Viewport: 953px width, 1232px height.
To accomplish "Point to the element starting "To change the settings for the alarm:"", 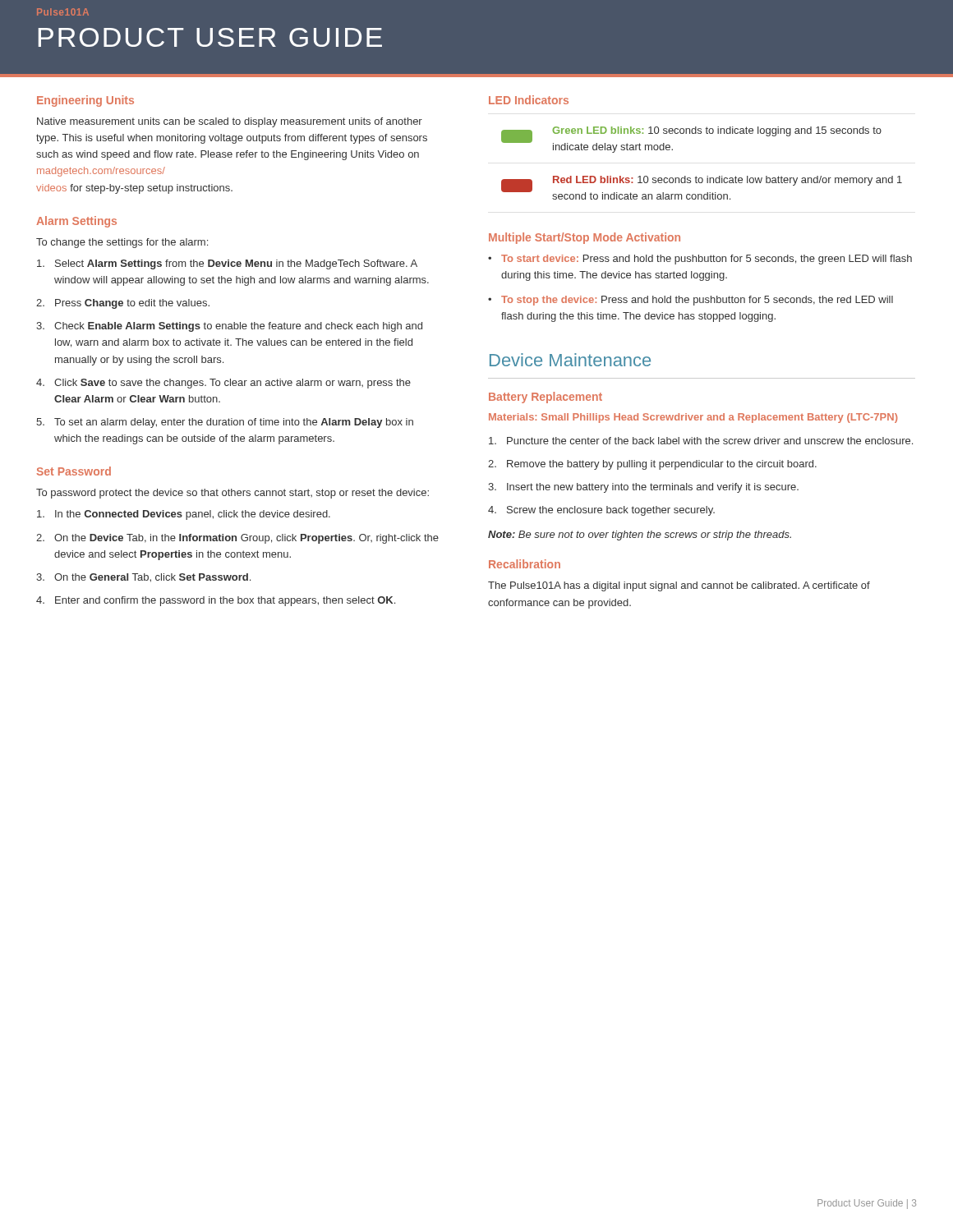I will click(123, 242).
